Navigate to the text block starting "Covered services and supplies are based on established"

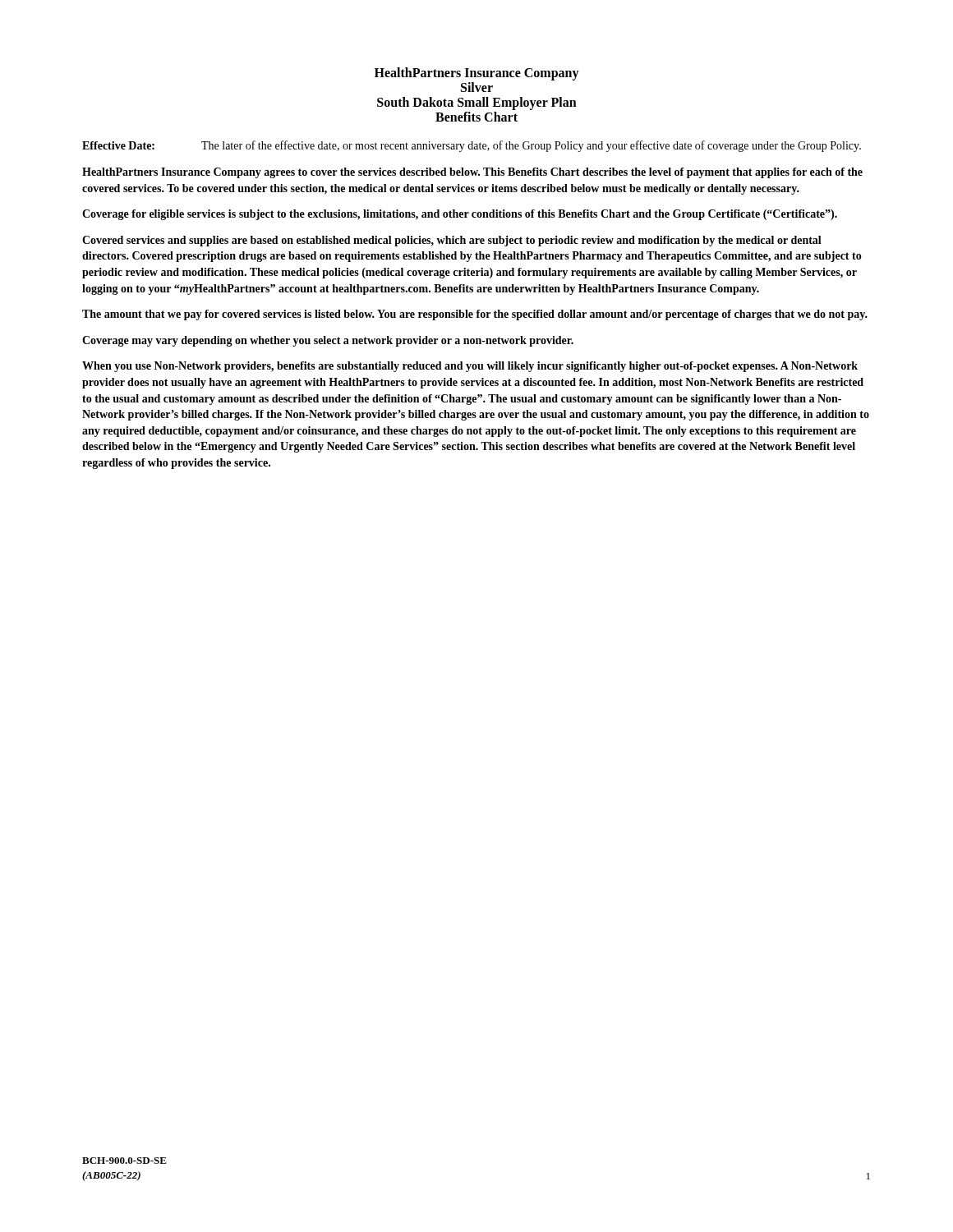tap(472, 264)
